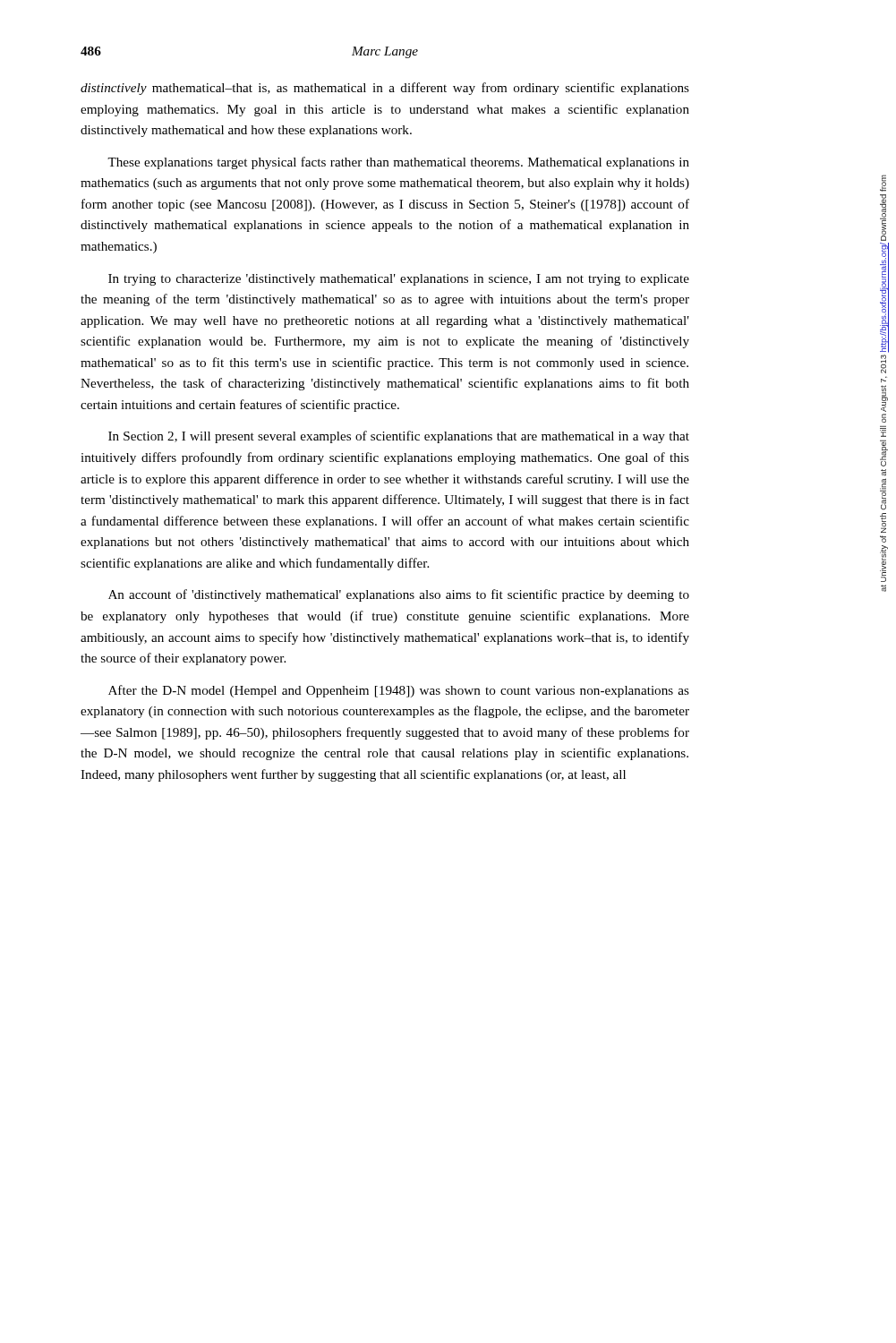896x1343 pixels.
Task: Where is the passage that starts "An account of 'distinctively mathematical' explanations also aims"?
Action: pos(385,626)
